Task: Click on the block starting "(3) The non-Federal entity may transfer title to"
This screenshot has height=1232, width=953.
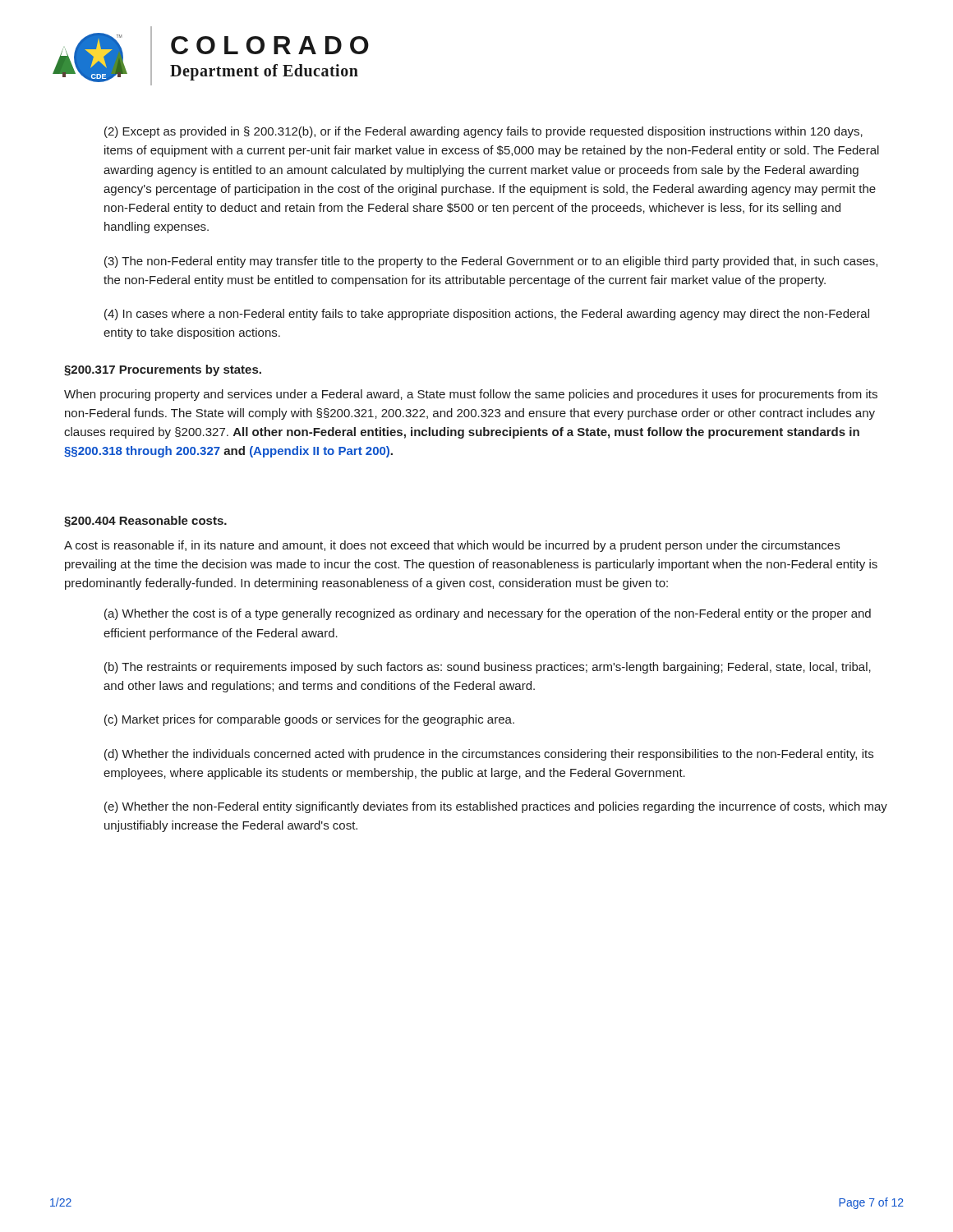Action: pos(491,270)
